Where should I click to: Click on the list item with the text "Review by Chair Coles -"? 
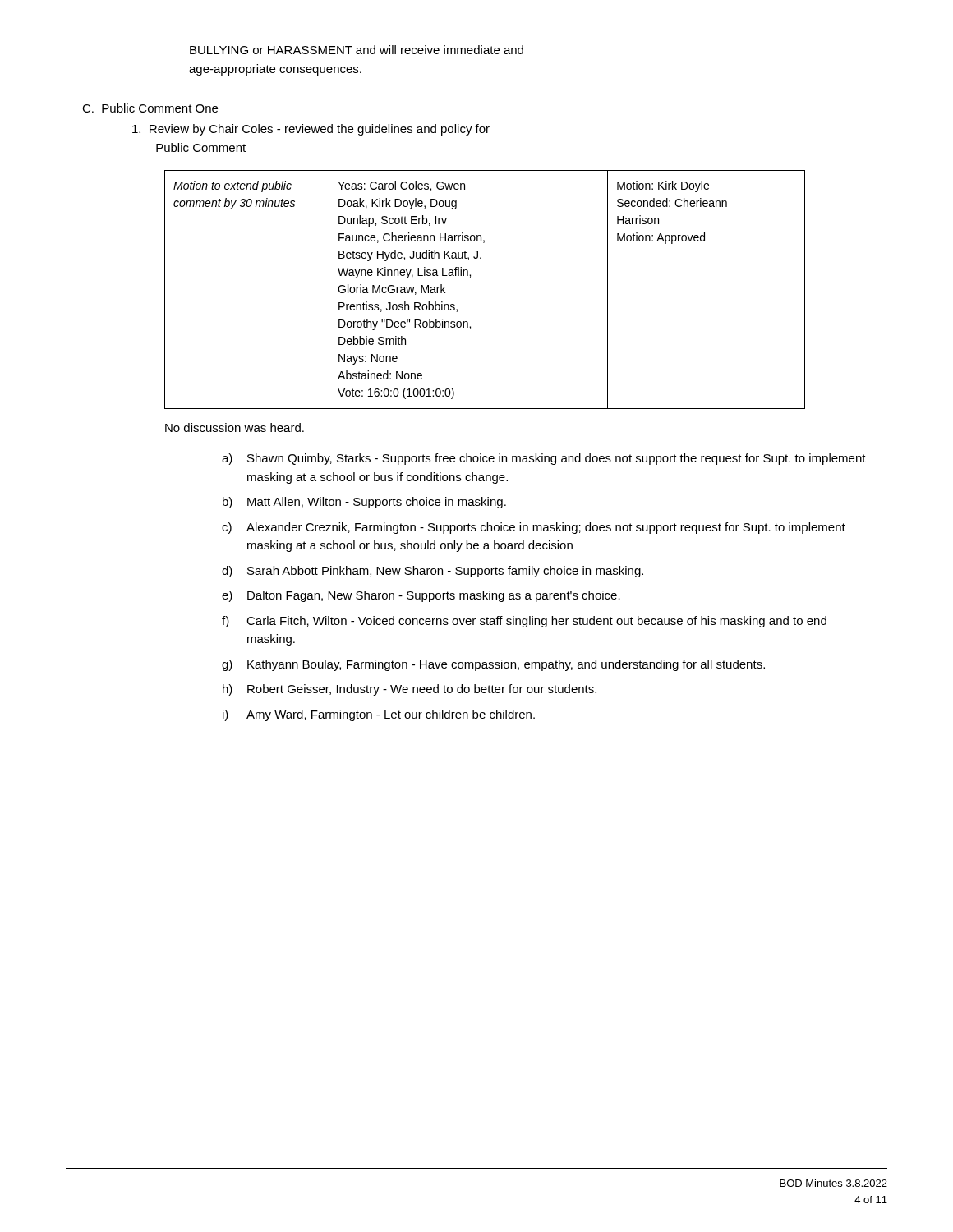pyautogui.click(x=311, y=138)
